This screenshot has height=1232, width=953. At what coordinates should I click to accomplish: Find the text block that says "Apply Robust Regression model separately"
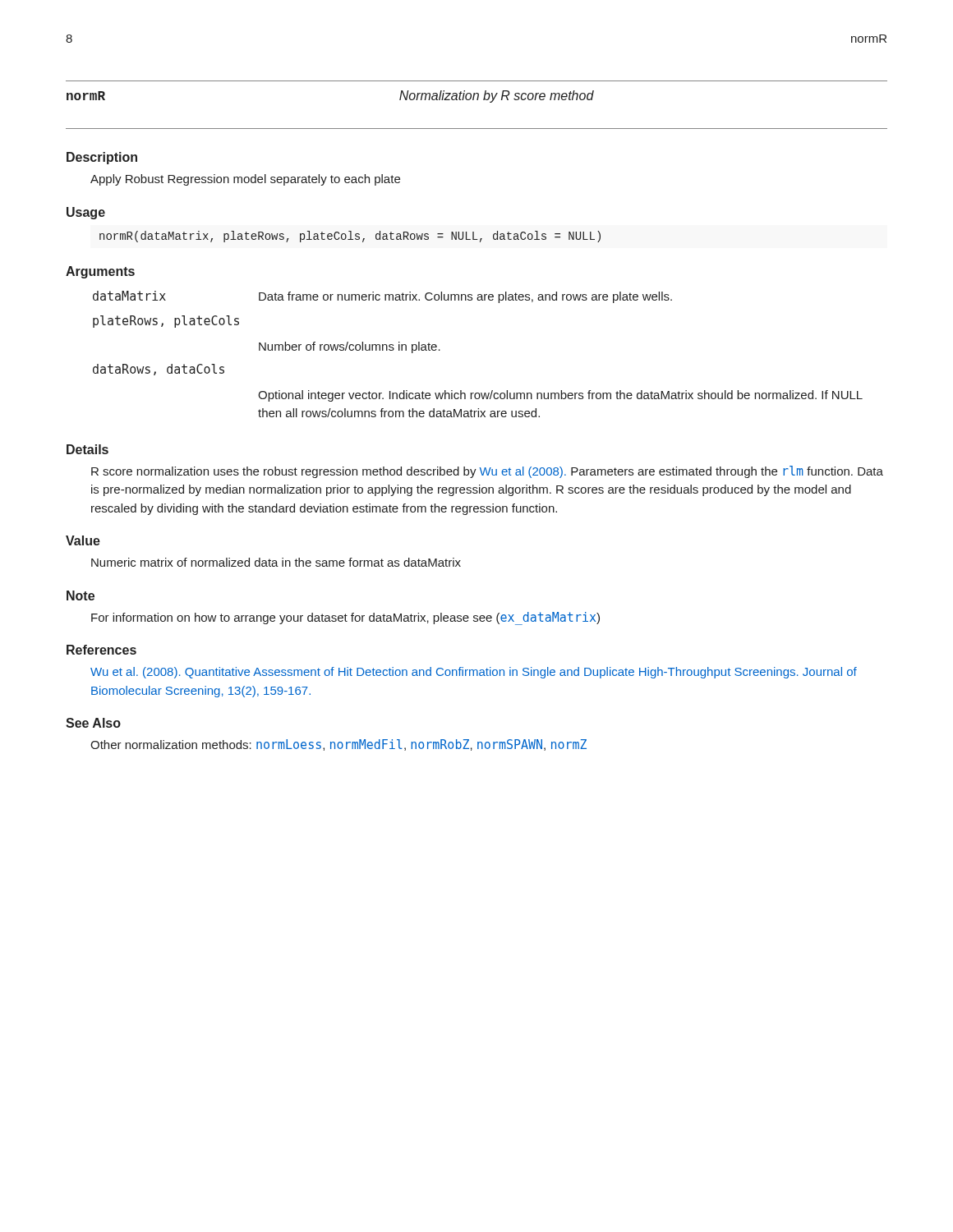point(245,179)
